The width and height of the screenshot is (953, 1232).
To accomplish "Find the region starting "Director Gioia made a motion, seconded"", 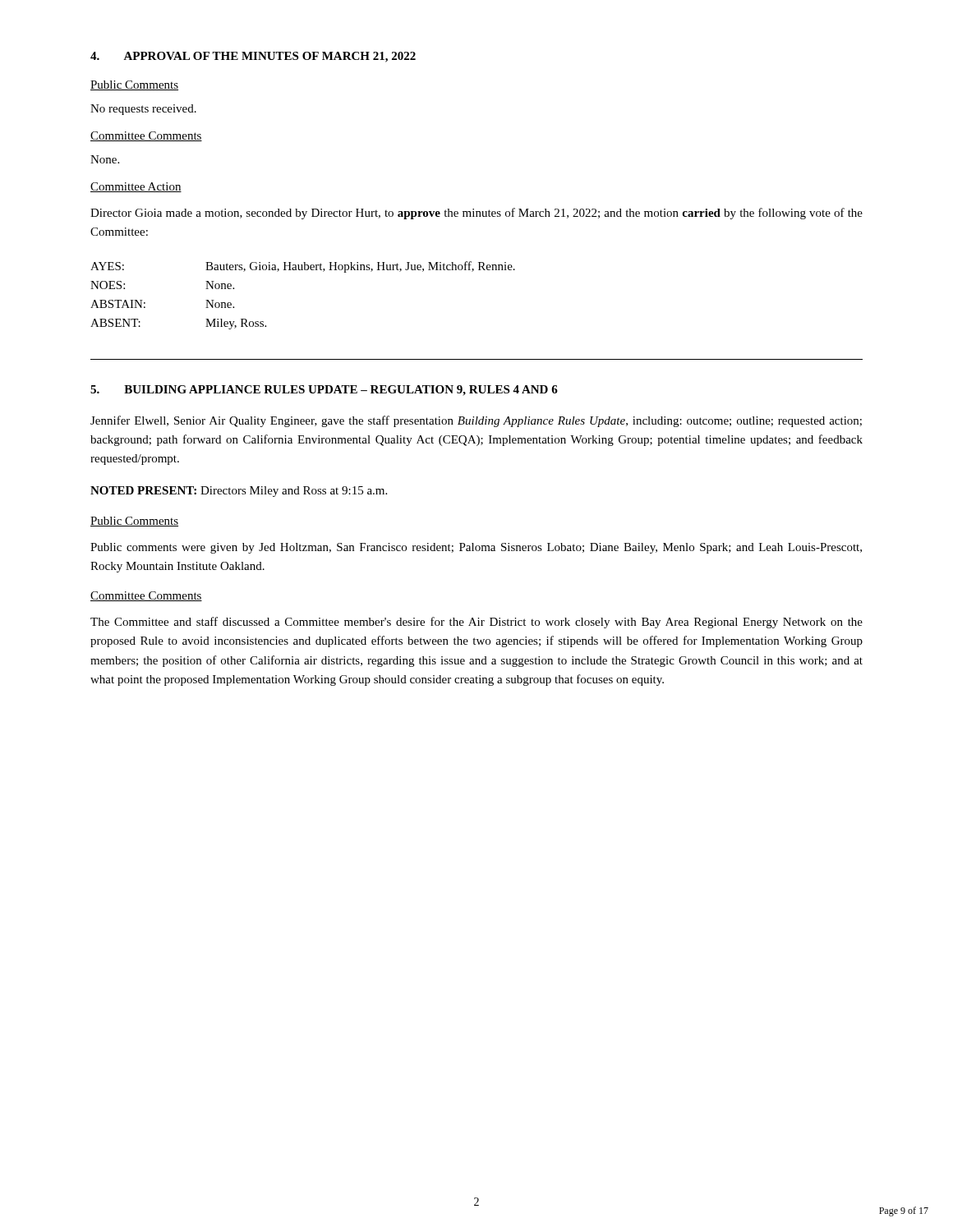I will click(476, 222).
